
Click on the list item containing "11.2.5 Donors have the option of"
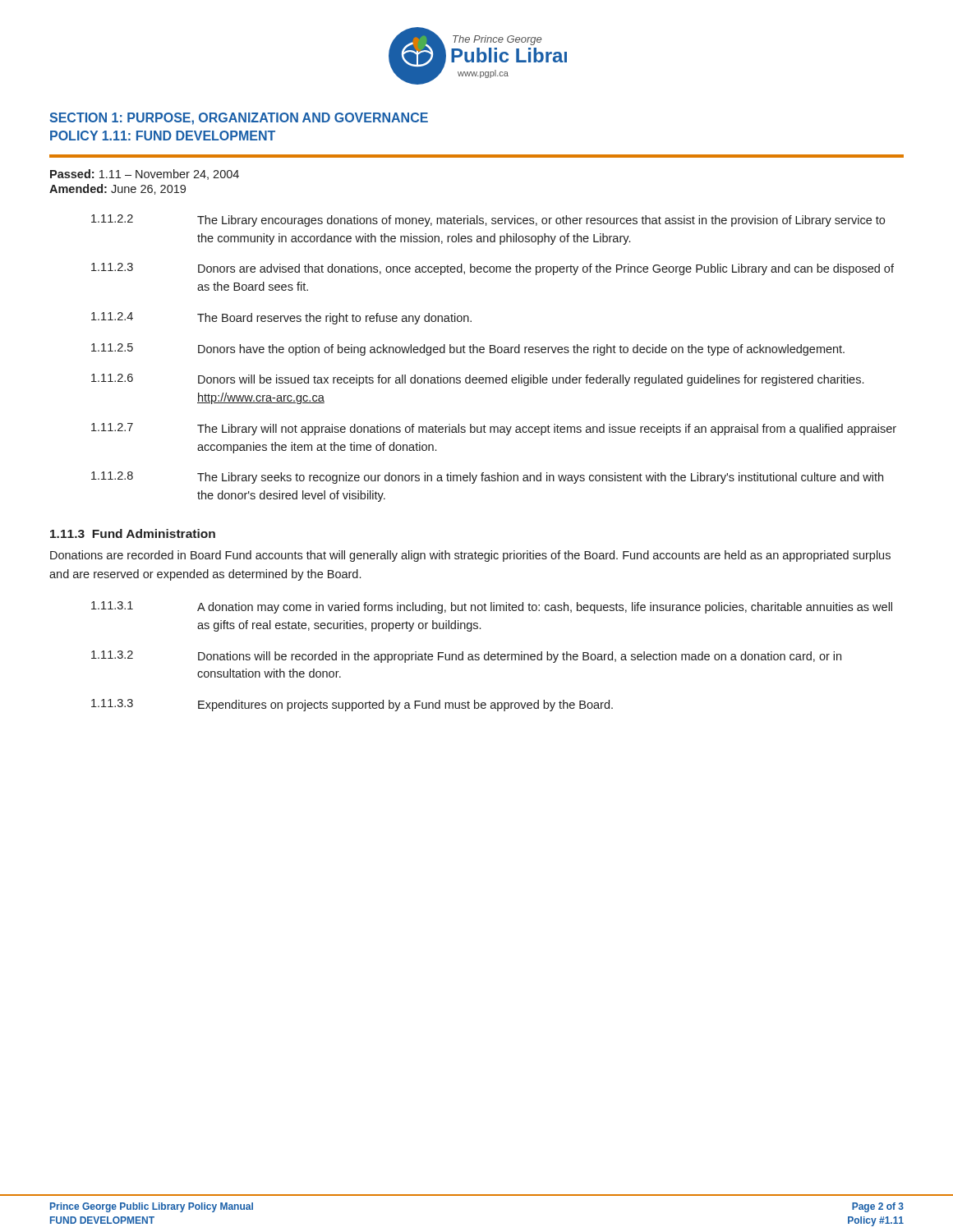pos(476,349)
